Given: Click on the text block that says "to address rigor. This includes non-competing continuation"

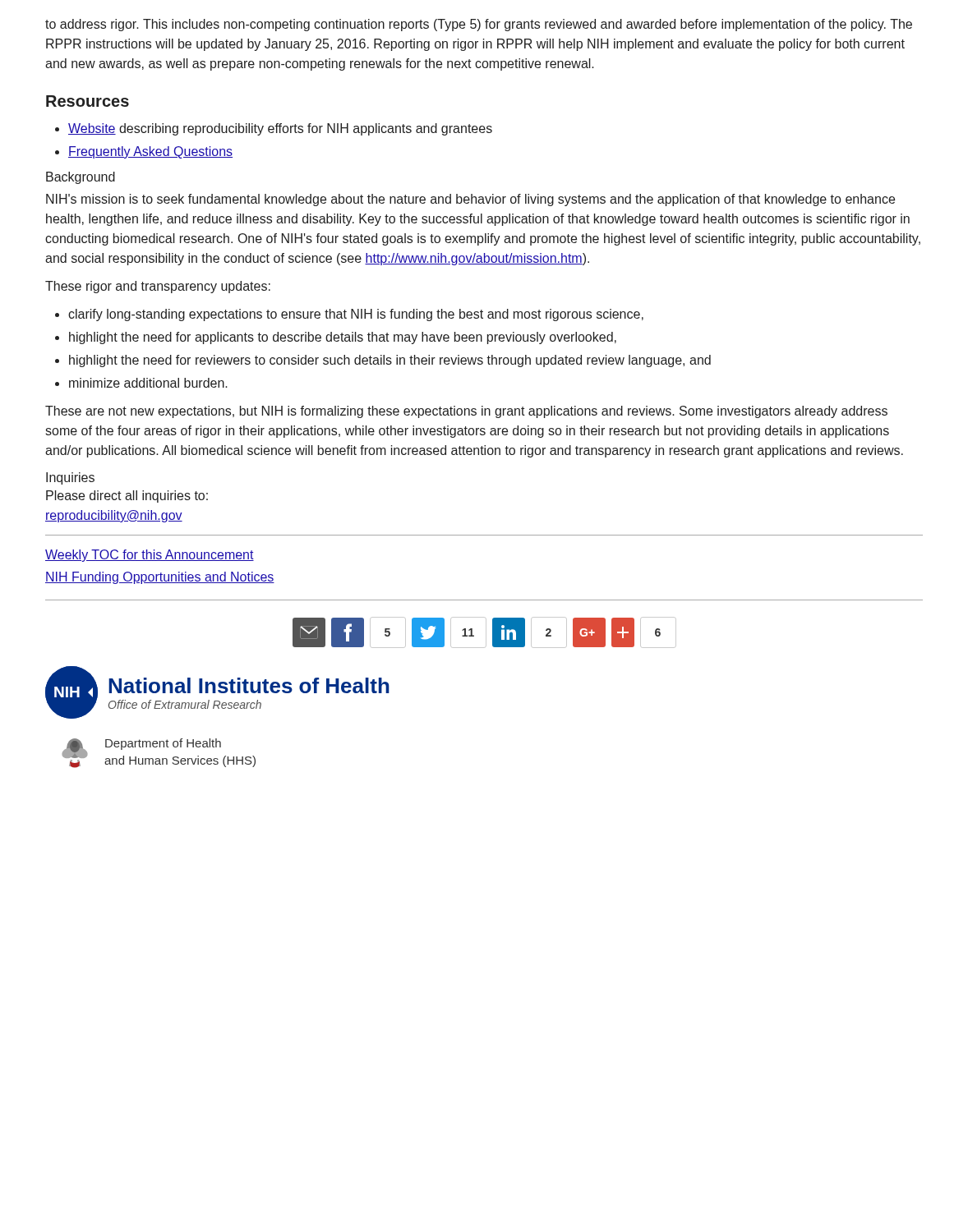Looking at the screenshot, I should tap(479, 44).
